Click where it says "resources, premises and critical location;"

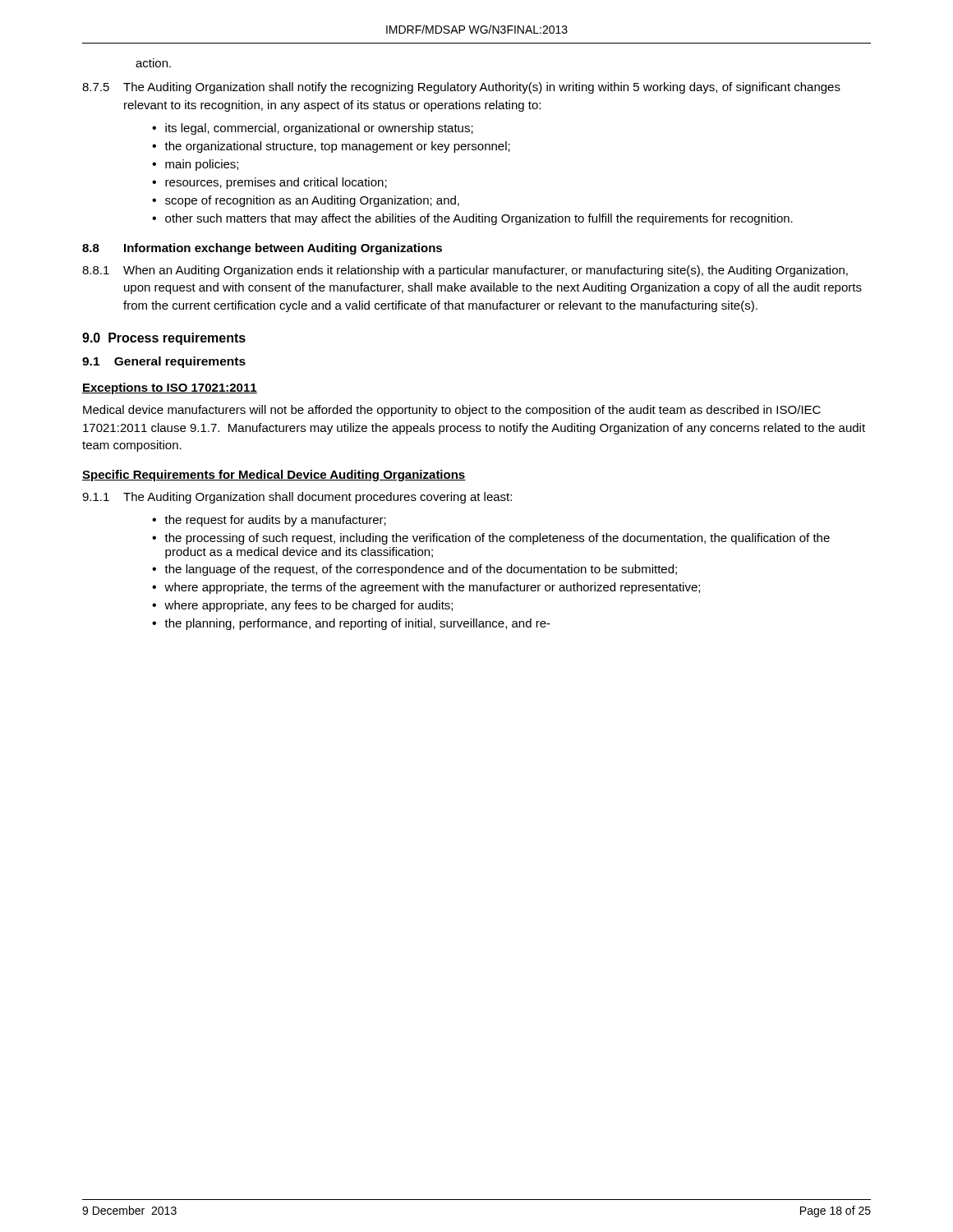tap(276, 182)
